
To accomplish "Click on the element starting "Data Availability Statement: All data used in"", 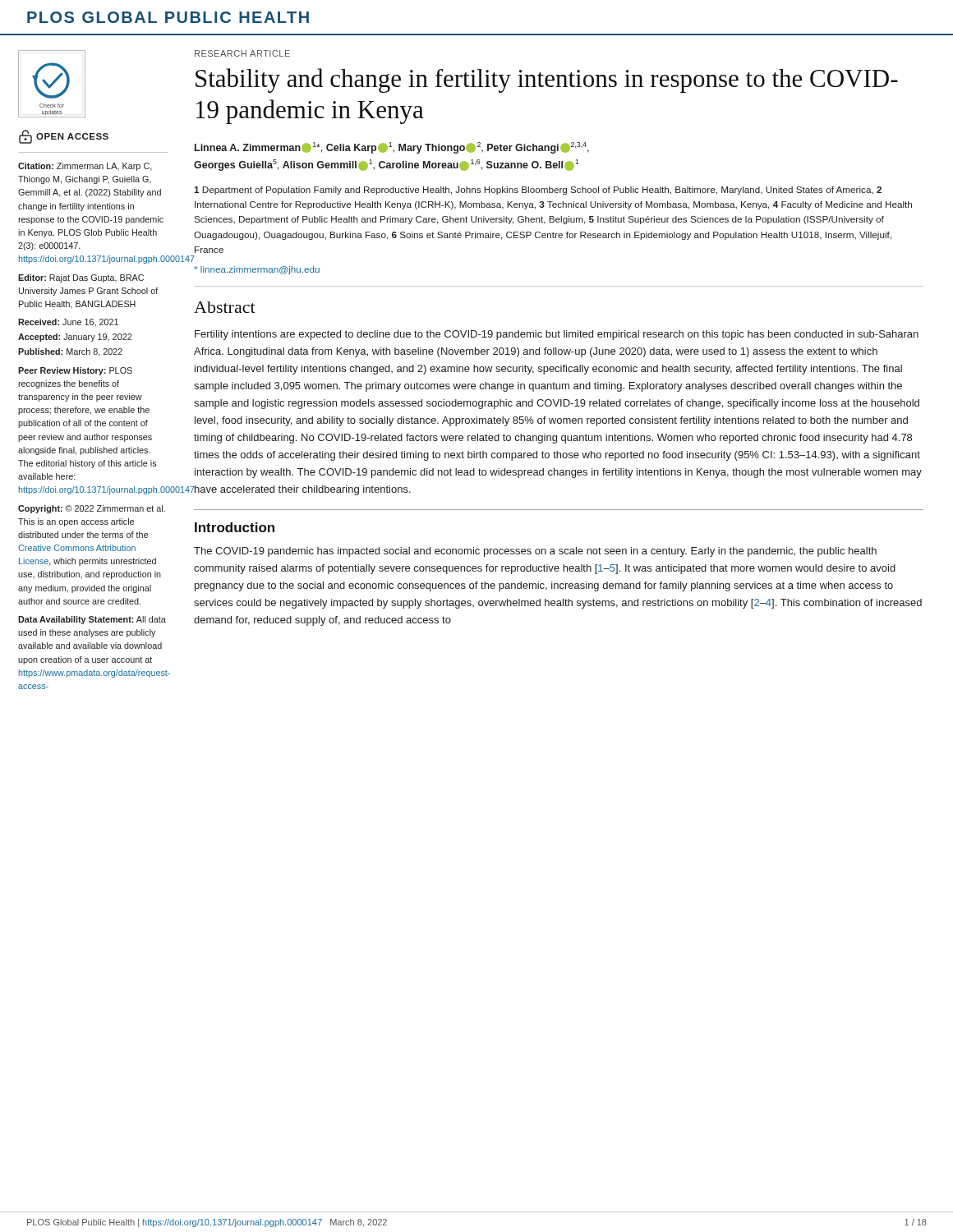I will point(93,653).
